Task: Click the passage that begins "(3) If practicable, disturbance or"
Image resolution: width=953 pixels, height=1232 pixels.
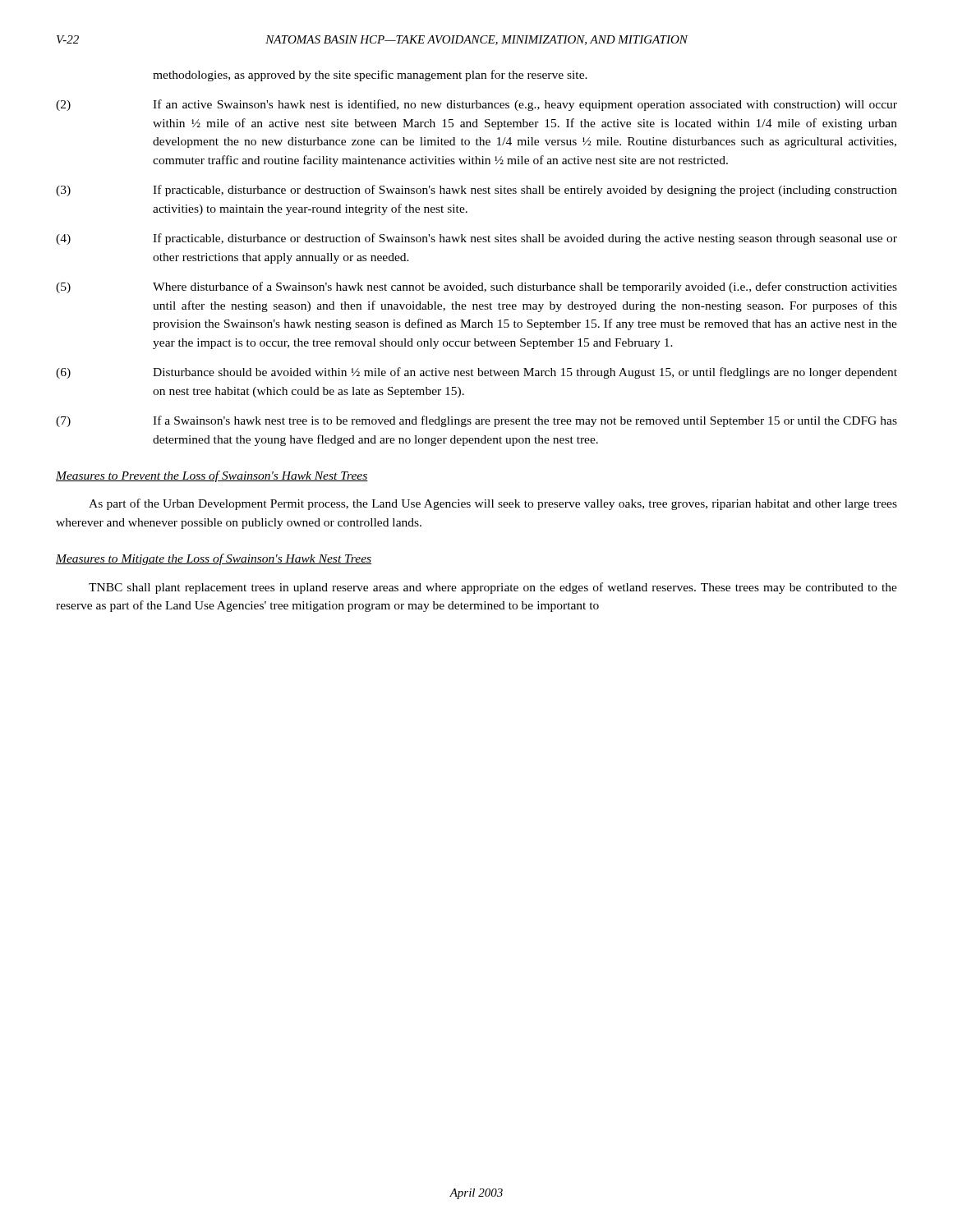Action: click(476, 199)
